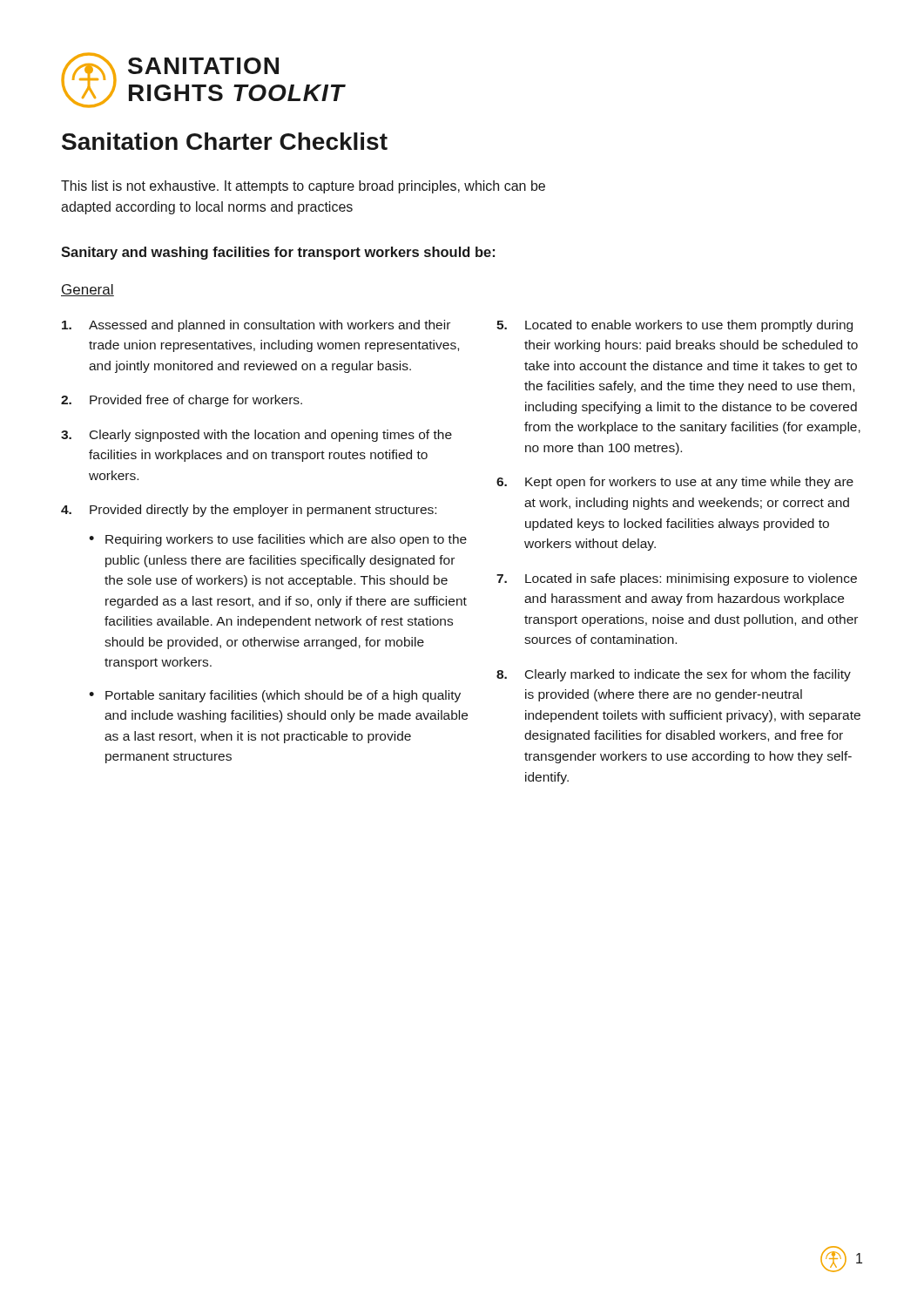
Task: Click the passage that begins "8. Clearly marked to indicate the"
Action: click(x=680, y=725)
